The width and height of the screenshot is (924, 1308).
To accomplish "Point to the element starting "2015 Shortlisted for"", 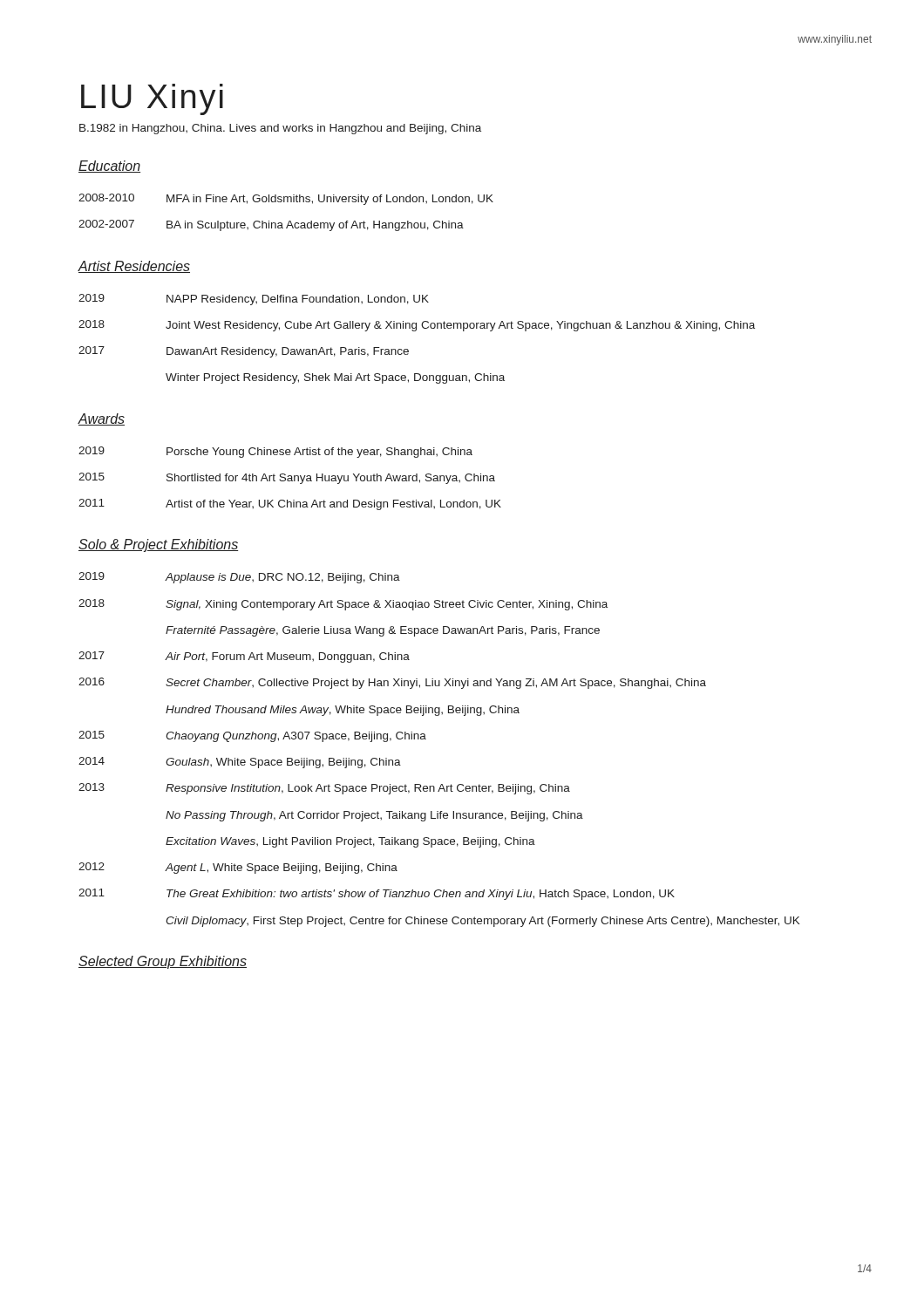I will pos(462,478).
